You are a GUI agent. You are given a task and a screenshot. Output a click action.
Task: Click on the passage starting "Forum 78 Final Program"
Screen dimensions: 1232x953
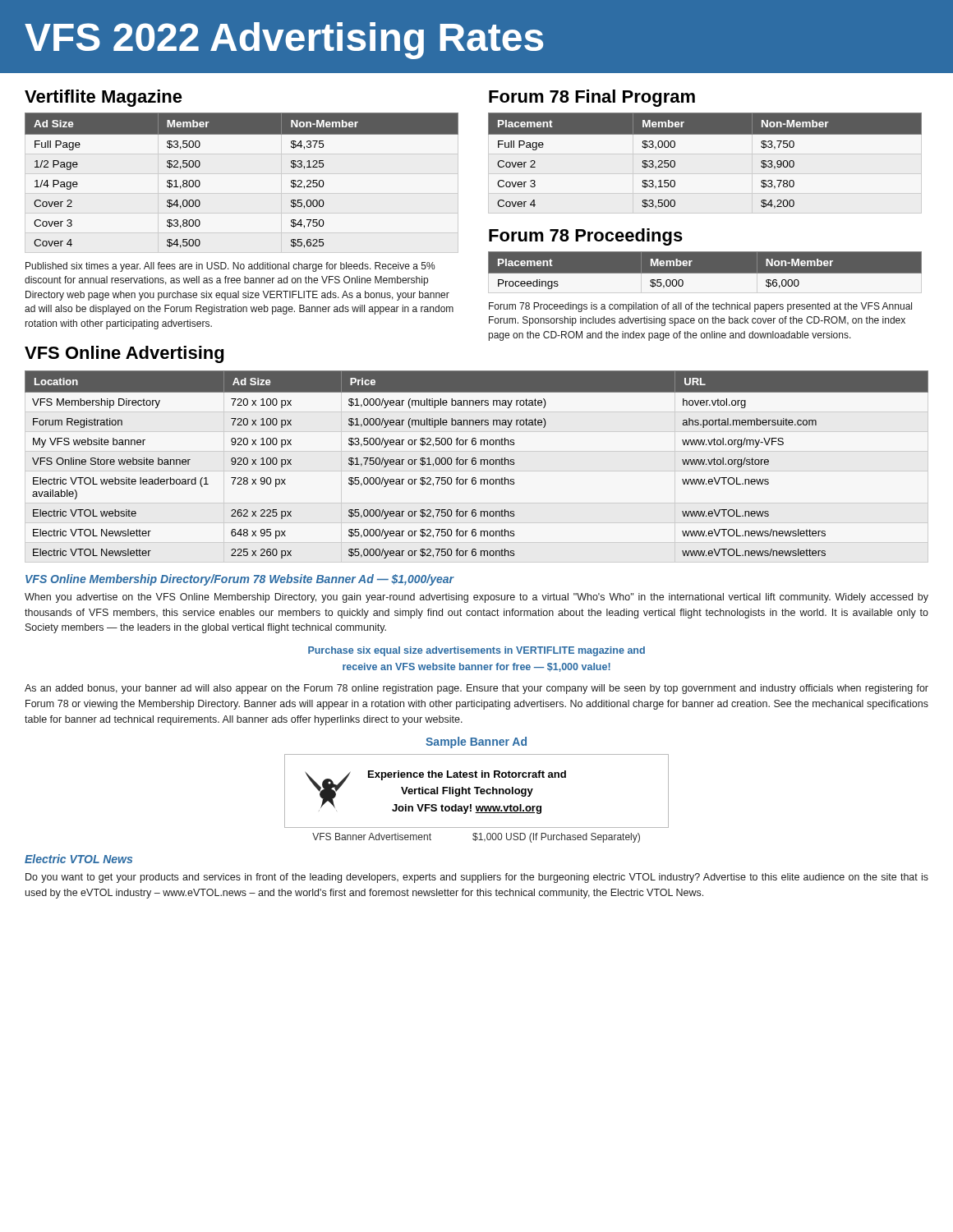(x=592, y=97)
